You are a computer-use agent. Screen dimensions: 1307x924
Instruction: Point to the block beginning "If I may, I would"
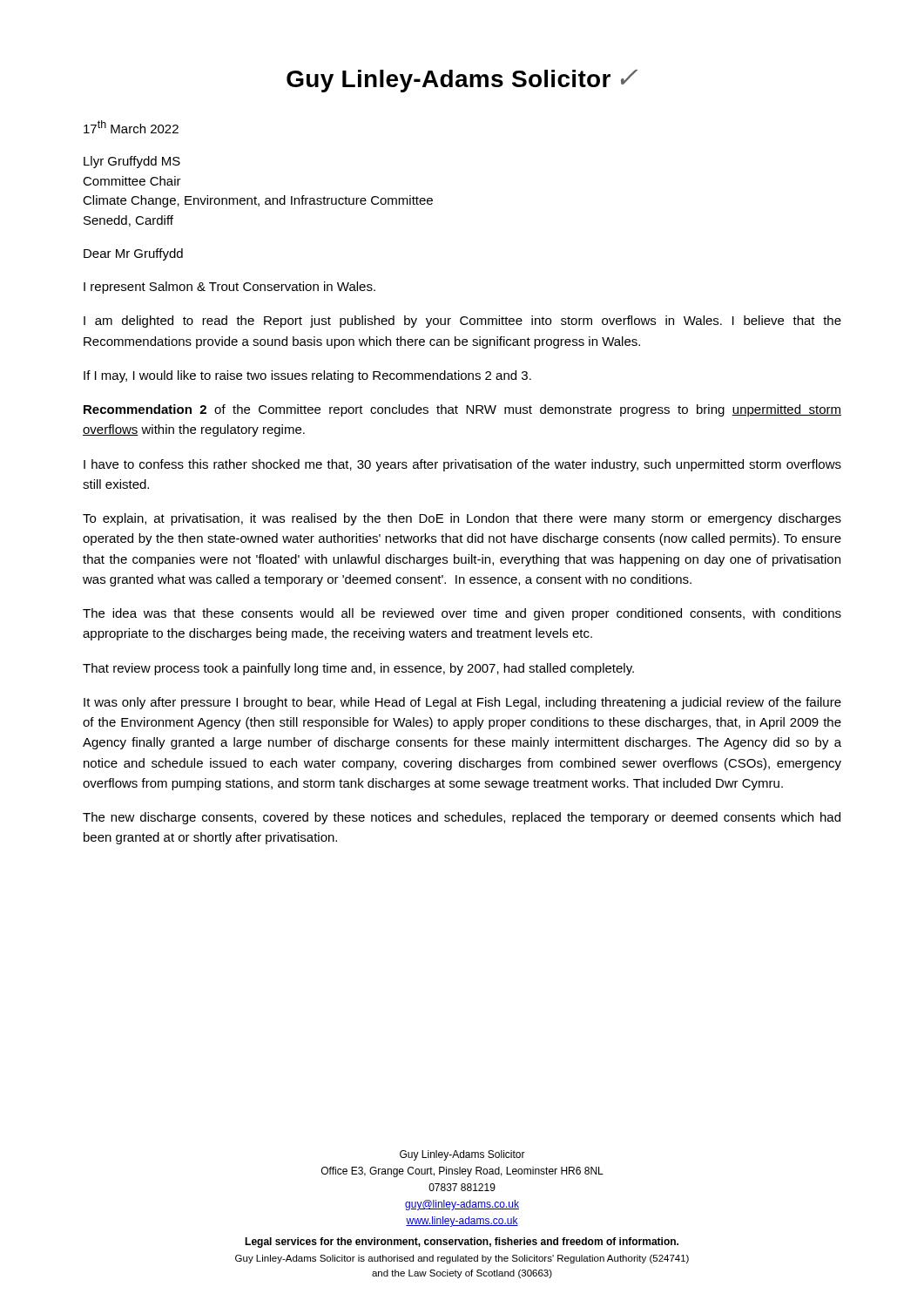[307, 375]
